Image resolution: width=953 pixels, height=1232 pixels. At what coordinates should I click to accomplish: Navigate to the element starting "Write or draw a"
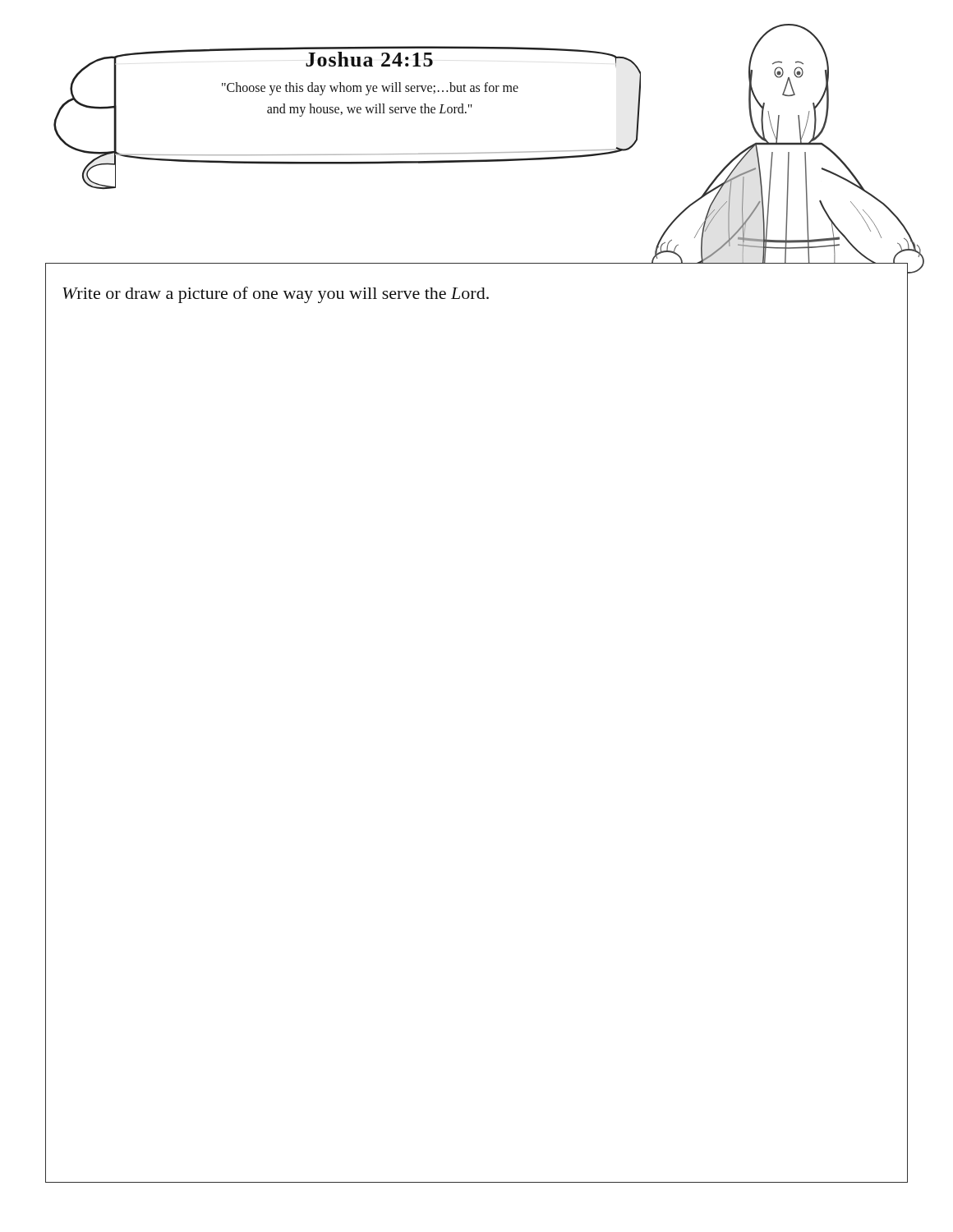click(276, 293)
